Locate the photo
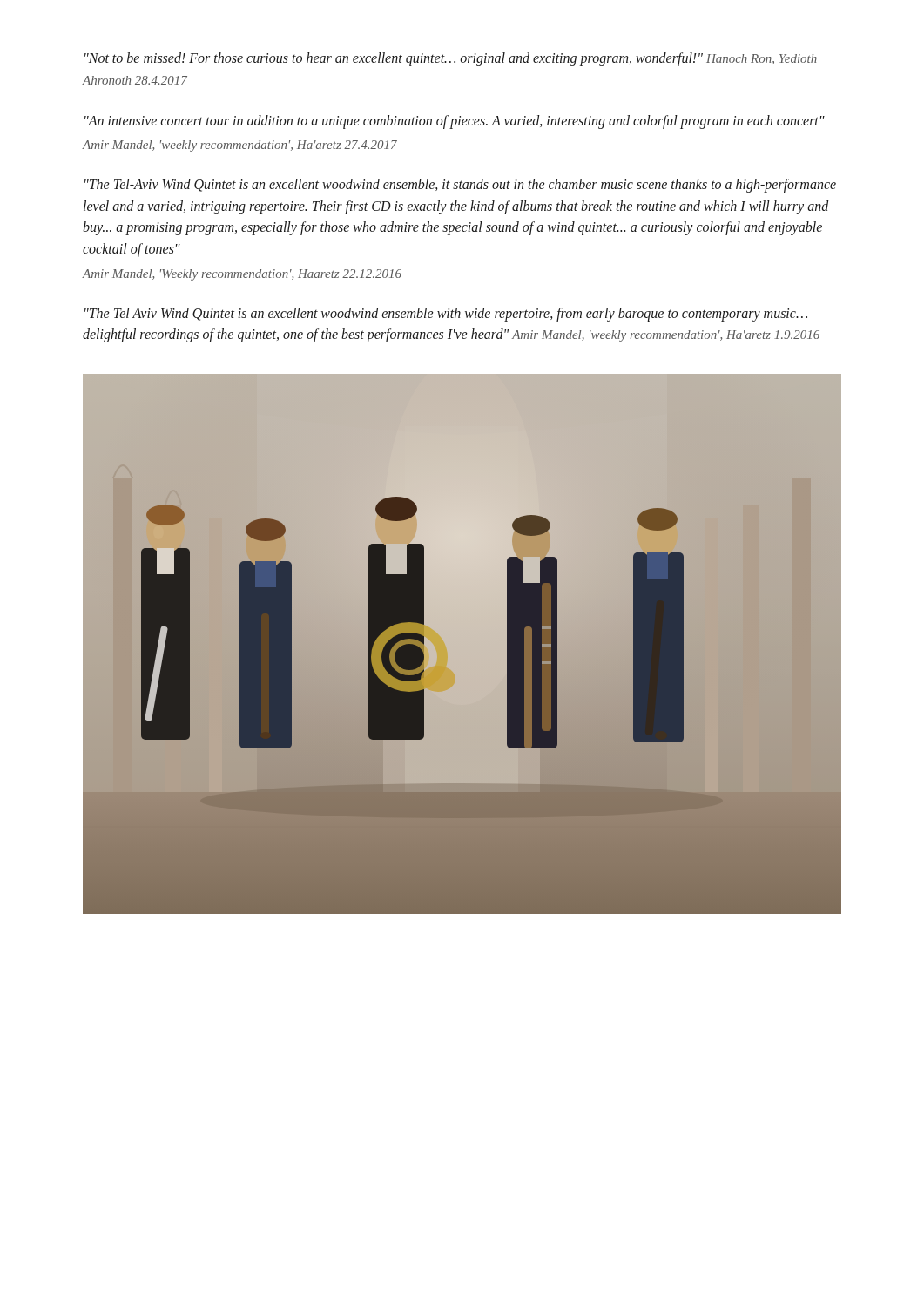924x1307 pixels. click(462, 646)
